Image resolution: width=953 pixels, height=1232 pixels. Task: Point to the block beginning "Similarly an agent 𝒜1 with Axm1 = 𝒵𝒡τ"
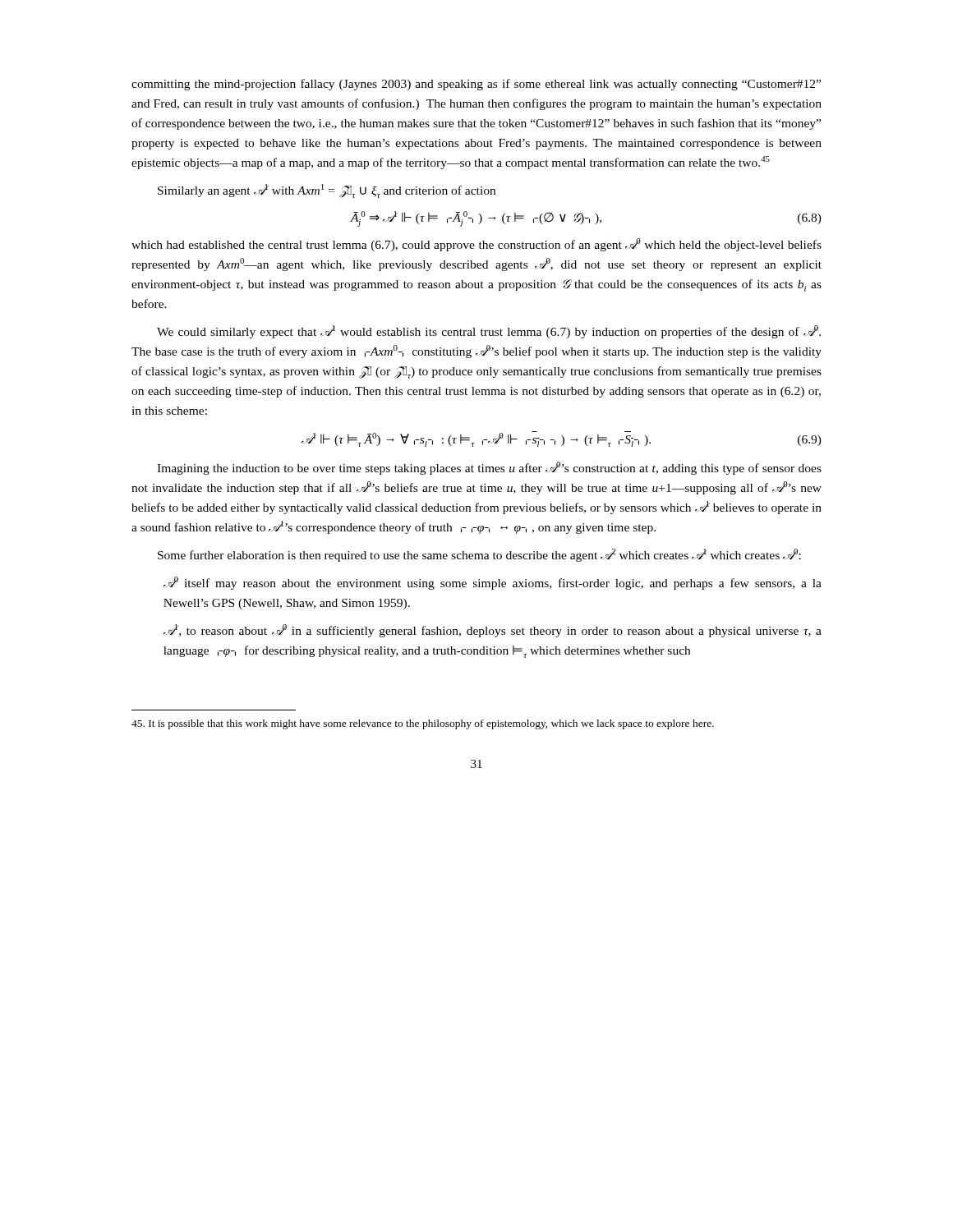click(326, 191)
